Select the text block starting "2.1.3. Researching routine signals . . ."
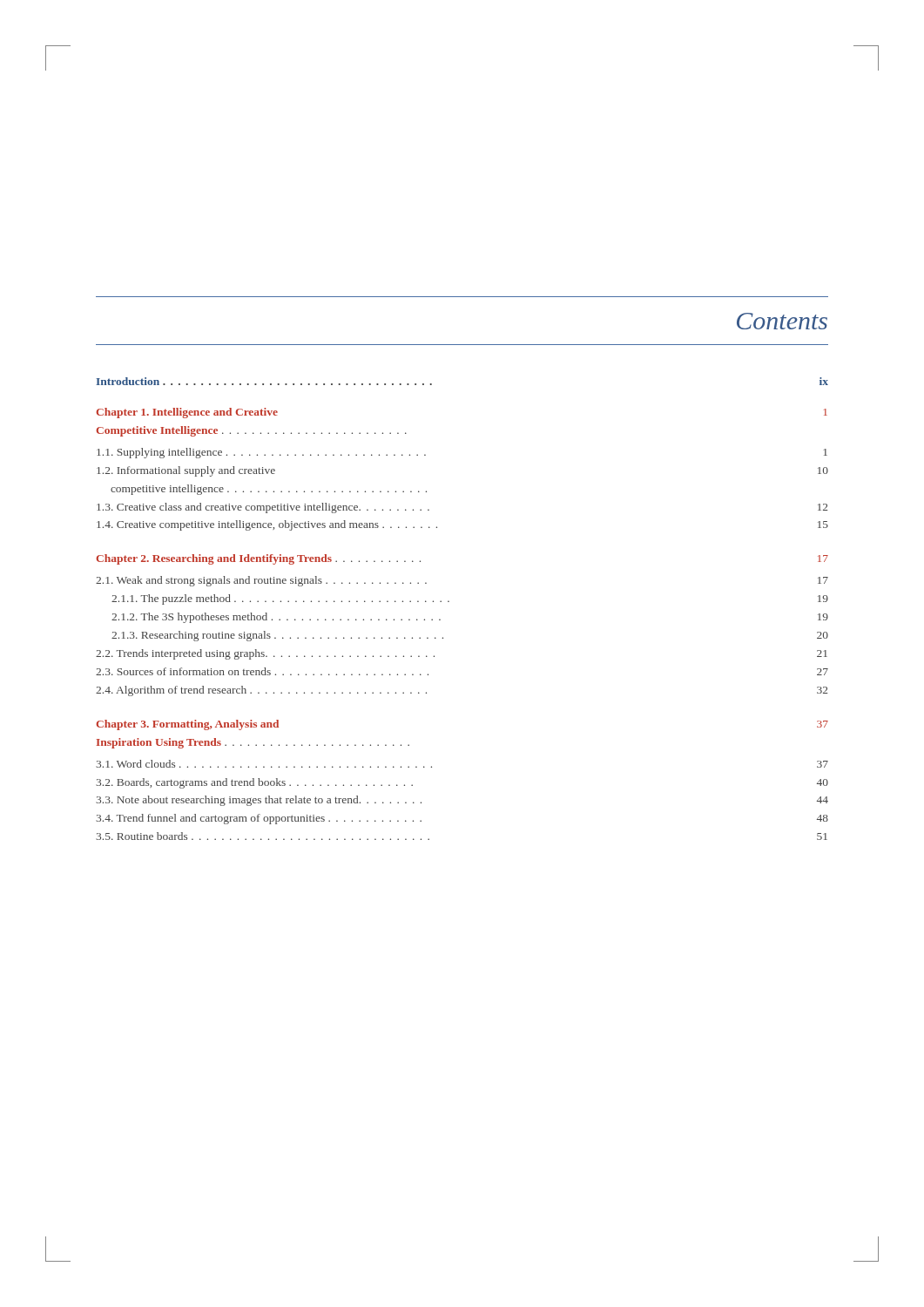 191,636
